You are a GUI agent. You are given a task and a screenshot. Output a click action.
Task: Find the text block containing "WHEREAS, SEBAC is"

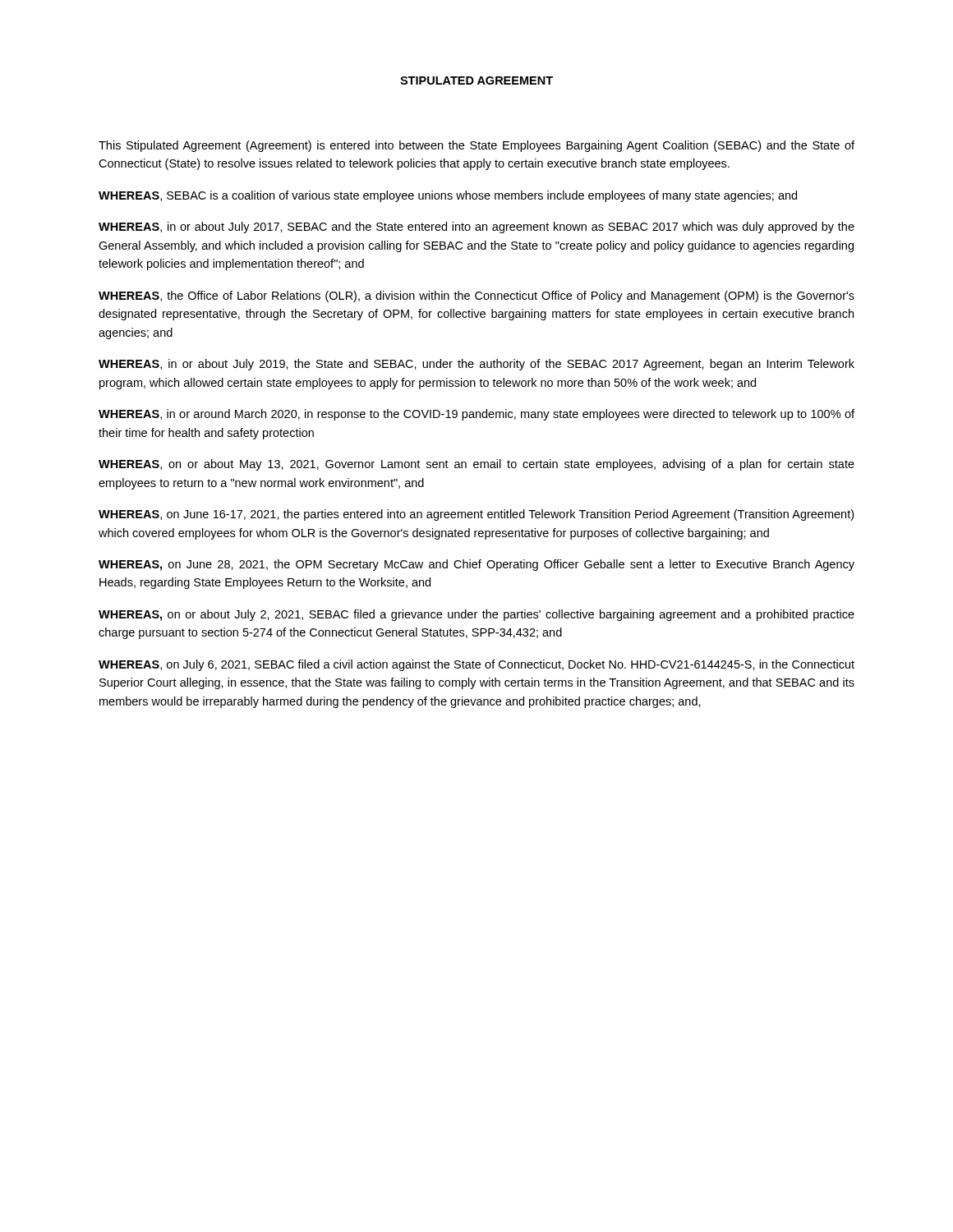448,195
